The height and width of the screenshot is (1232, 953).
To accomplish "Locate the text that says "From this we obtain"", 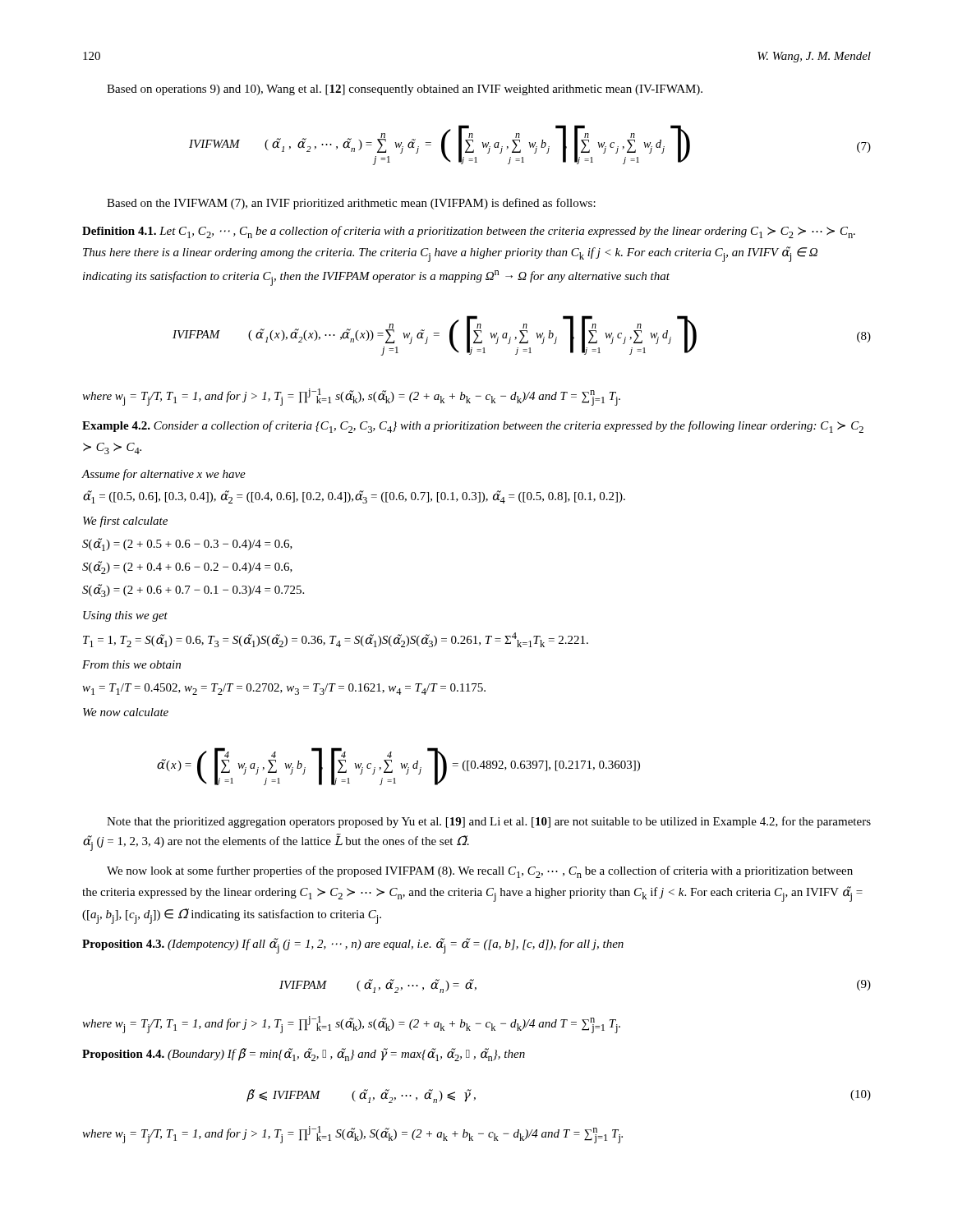I will [x=132, y=665].
